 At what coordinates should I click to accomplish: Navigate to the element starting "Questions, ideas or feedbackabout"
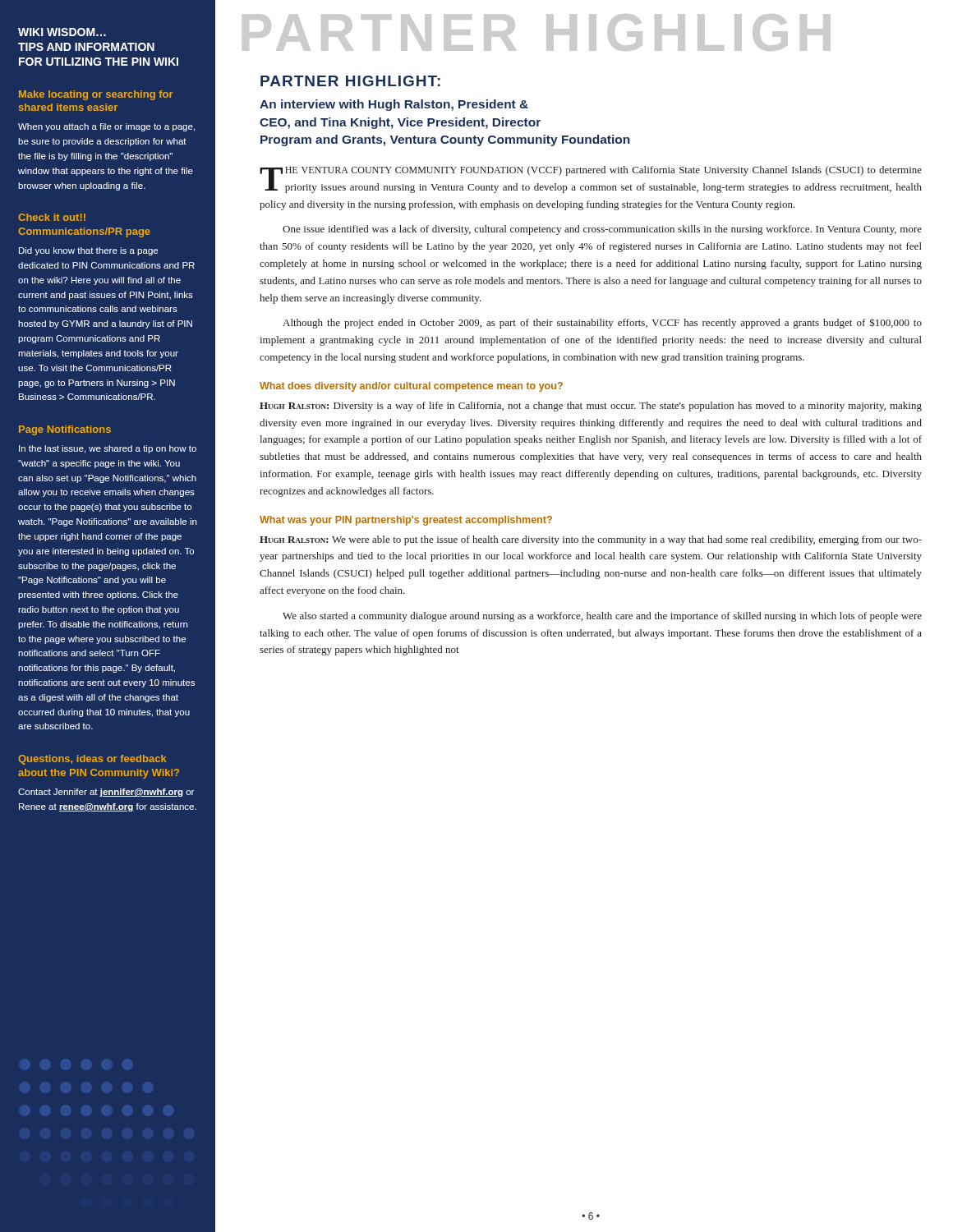tap(99, 766)
